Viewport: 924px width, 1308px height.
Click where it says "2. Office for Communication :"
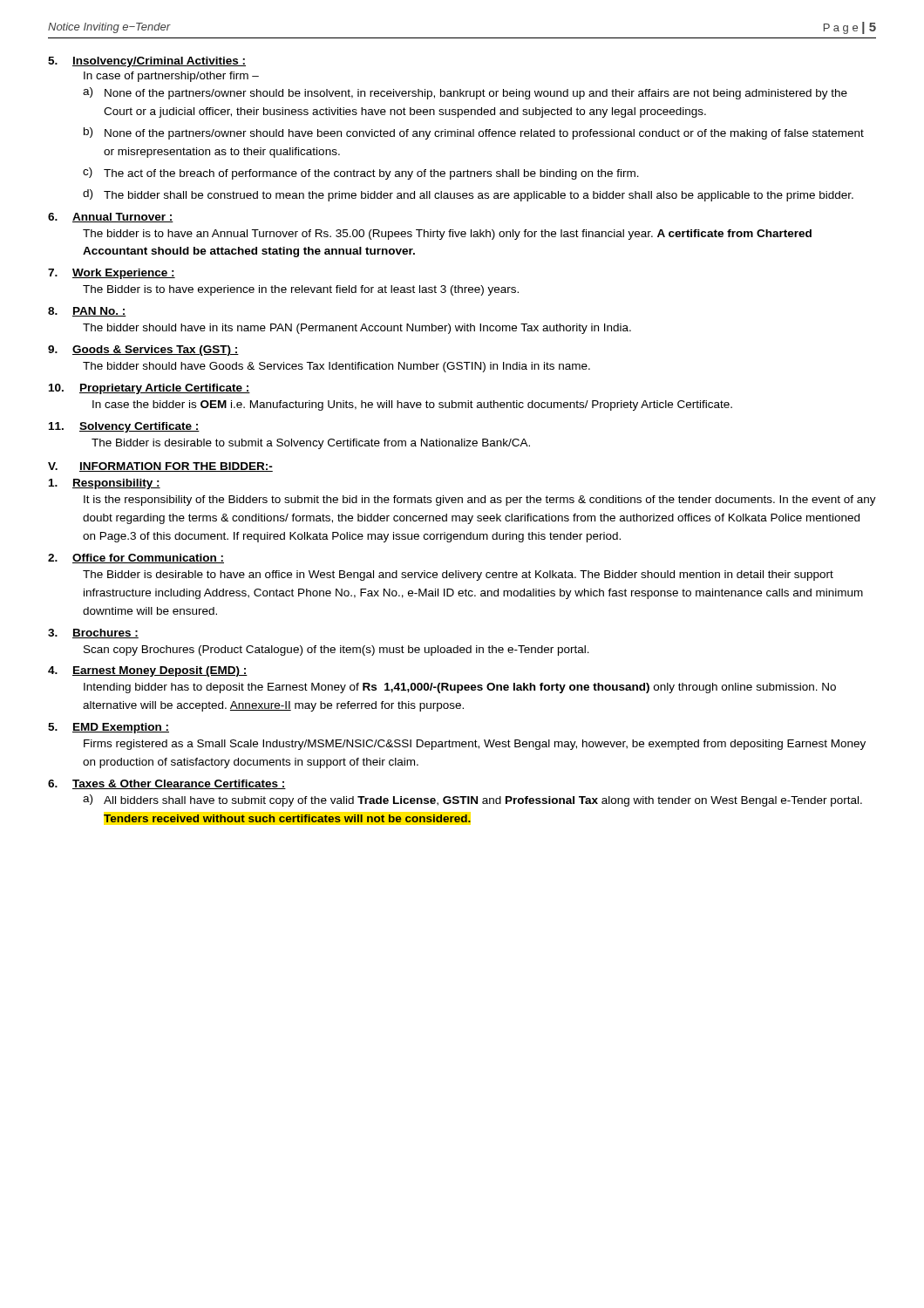[136, 557]
